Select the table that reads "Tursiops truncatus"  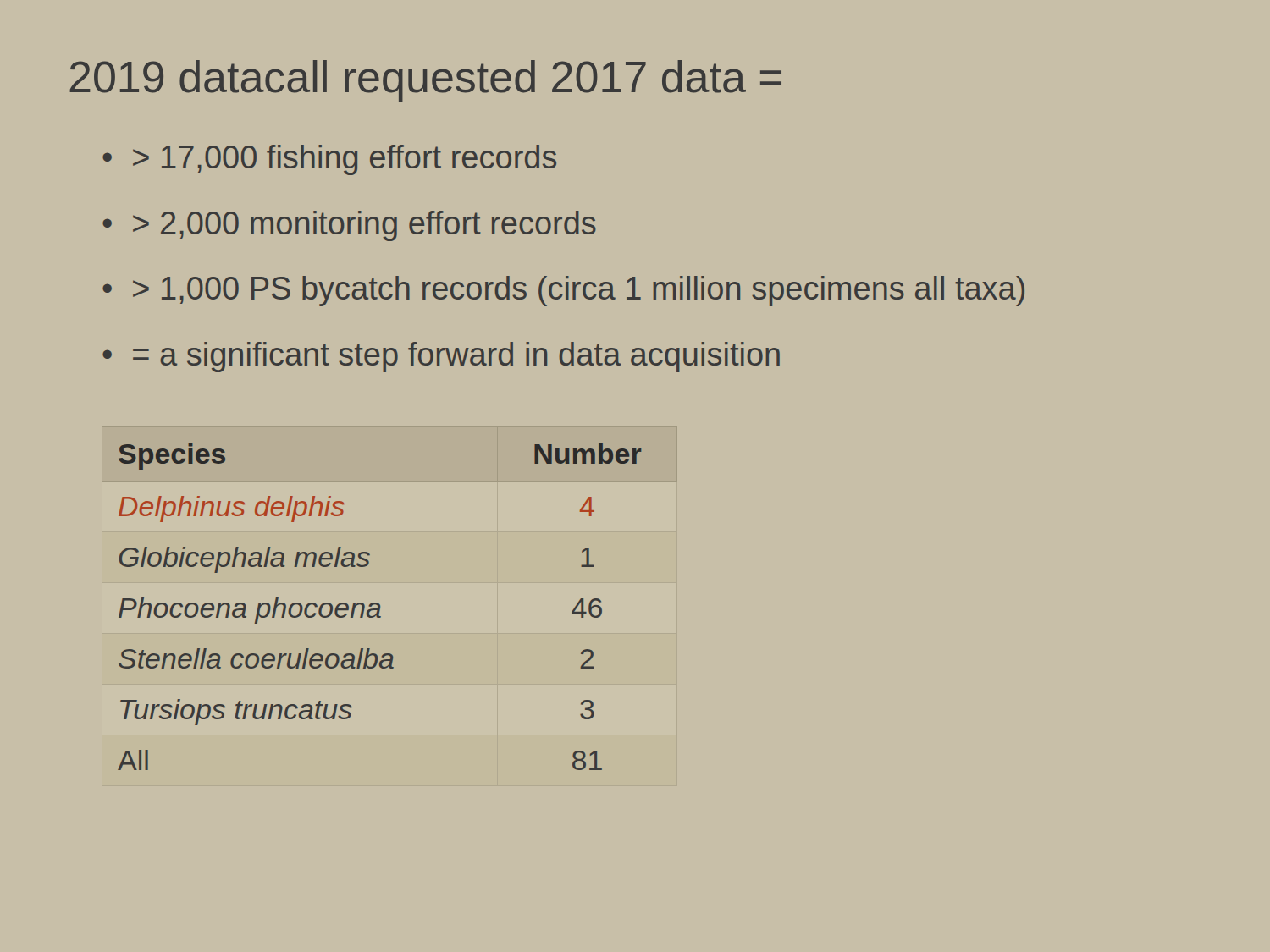coord(389,606)
